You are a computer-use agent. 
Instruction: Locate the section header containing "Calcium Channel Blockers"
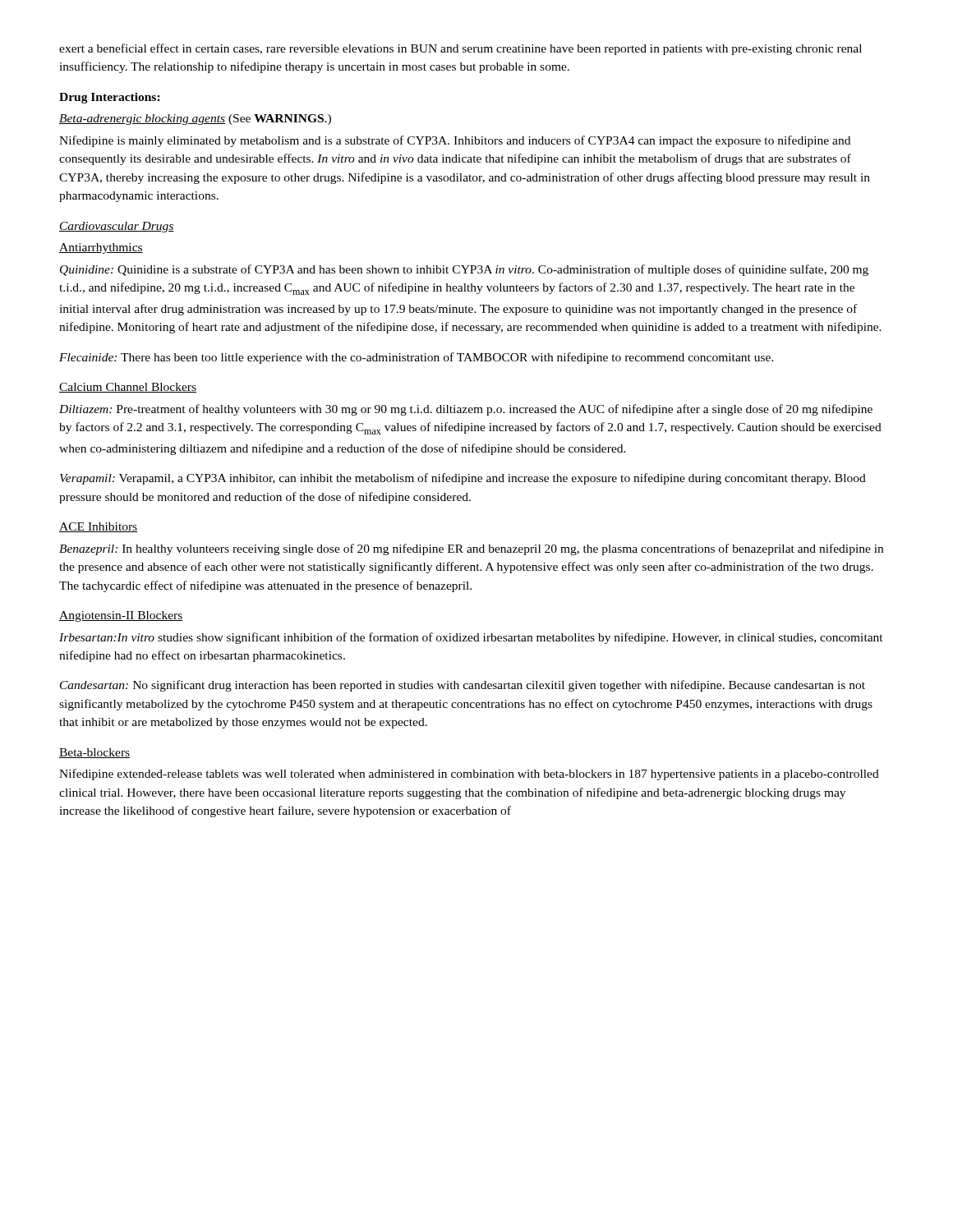click(x=128, y=388)
